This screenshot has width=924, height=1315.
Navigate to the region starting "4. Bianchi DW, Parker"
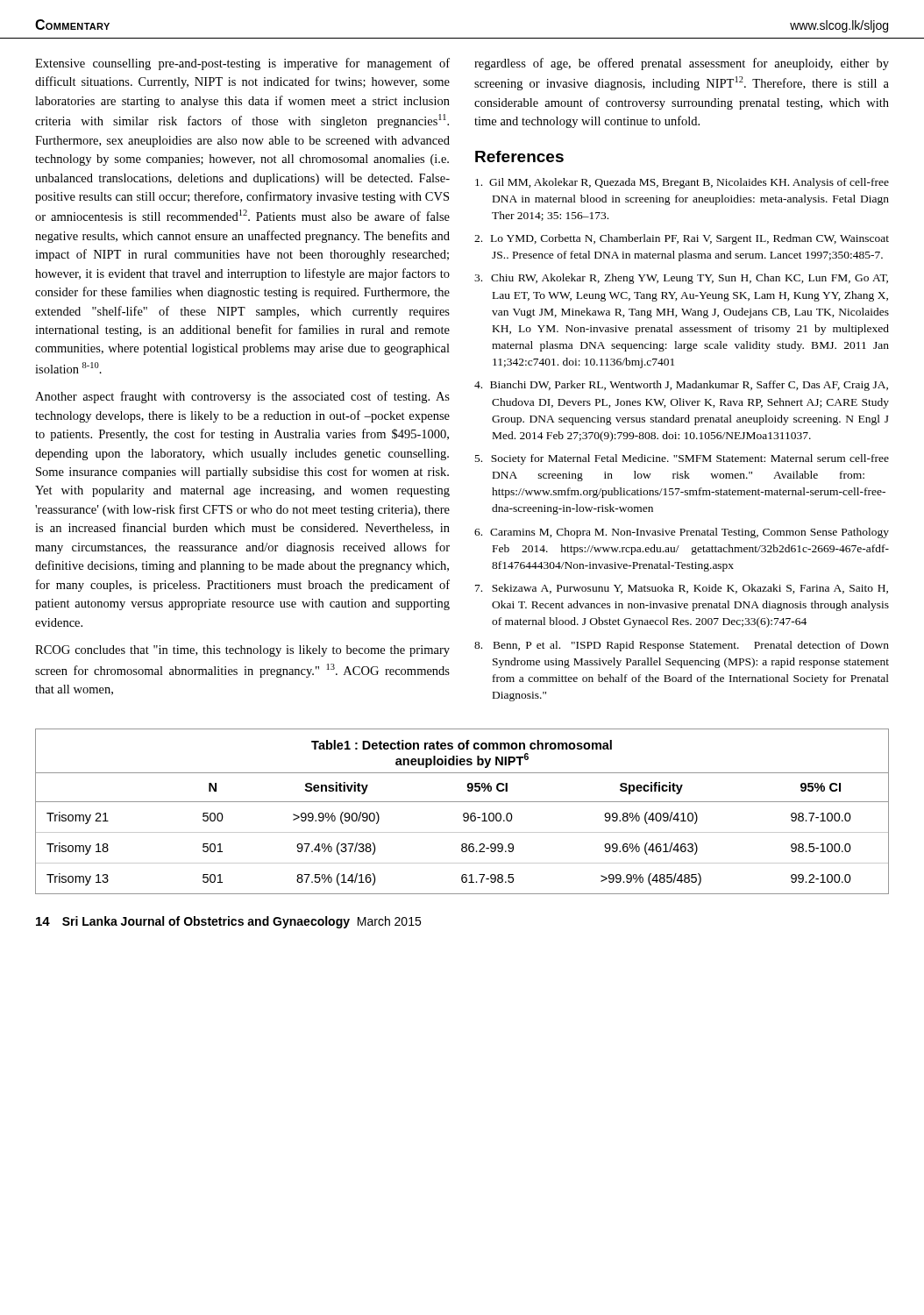pos(682,410)
